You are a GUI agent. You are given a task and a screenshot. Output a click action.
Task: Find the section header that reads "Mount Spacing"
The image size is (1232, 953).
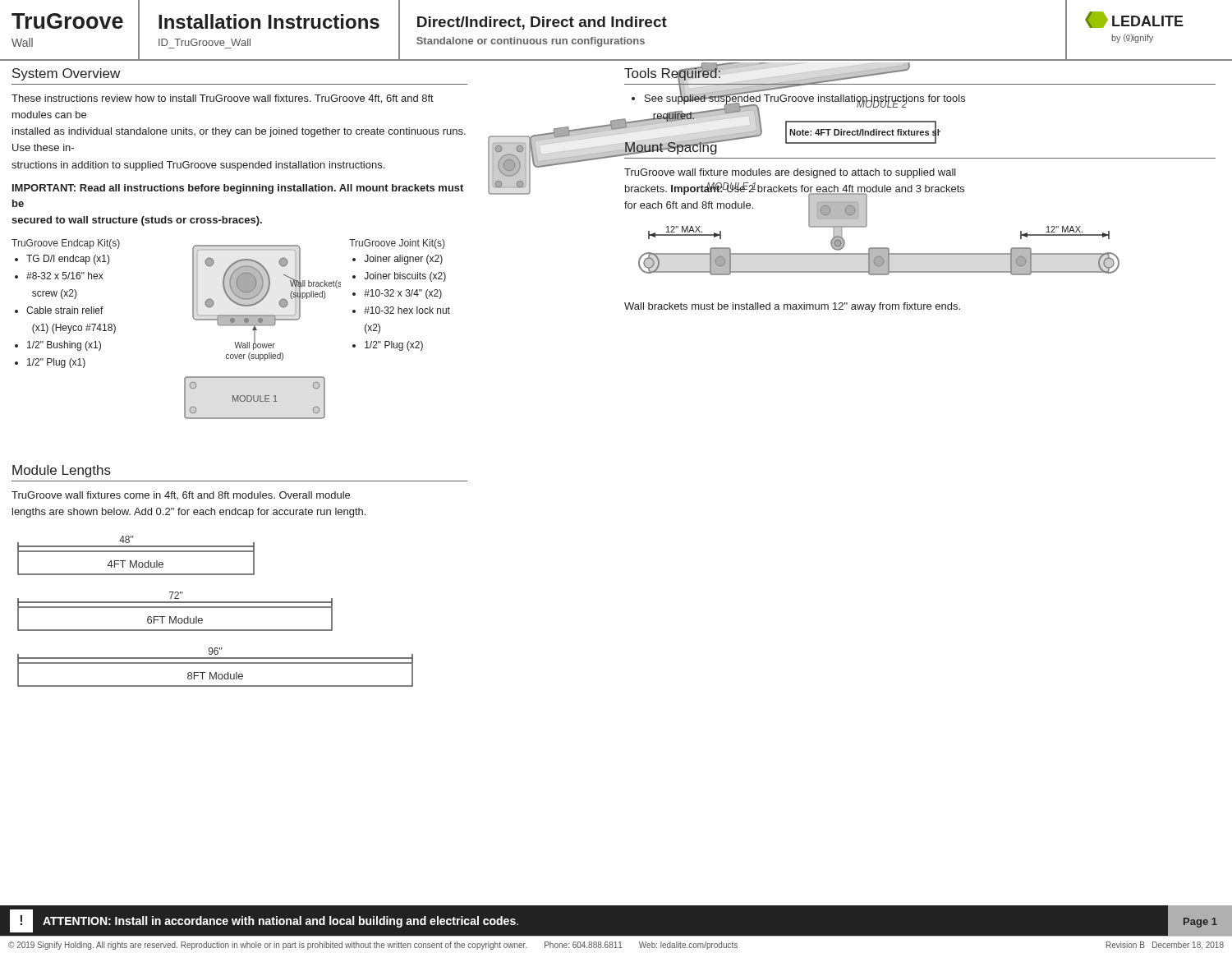[x=671, y=147]
